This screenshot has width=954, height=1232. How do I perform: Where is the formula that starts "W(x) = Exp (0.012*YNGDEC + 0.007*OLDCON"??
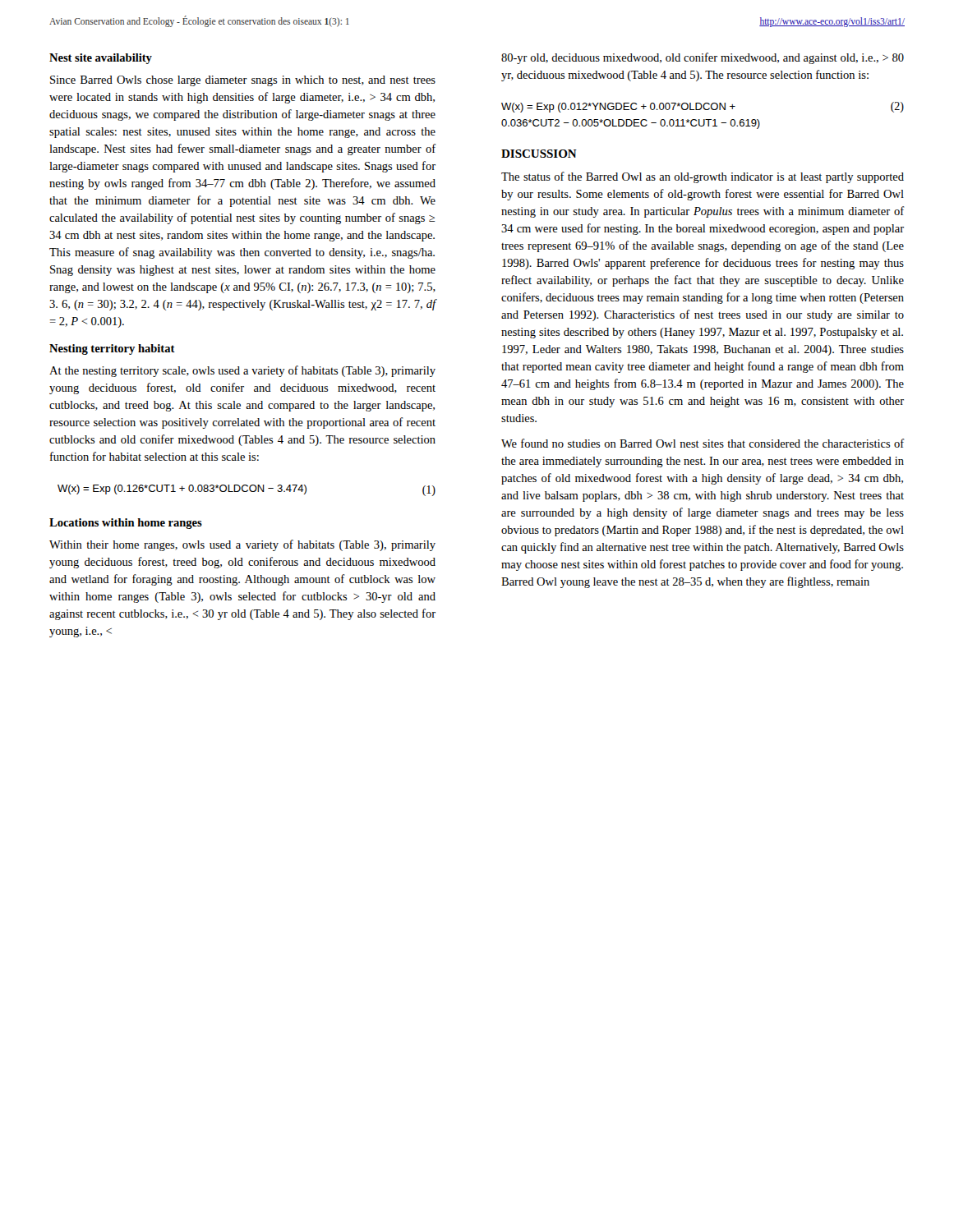703,115
